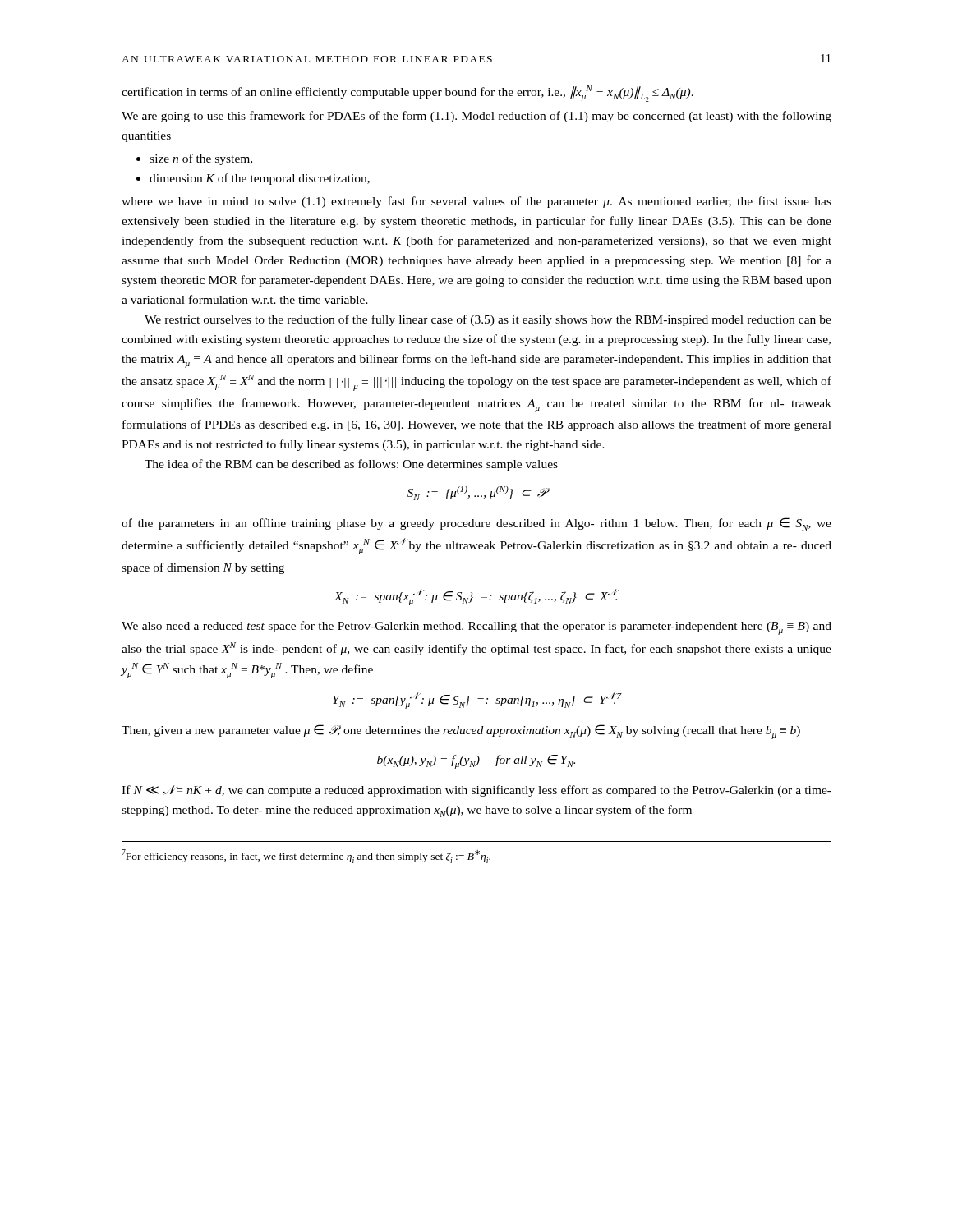
Task: Navigate to the passage starting "SN := {μ(1), ...,"
Action: pos(476,493)
